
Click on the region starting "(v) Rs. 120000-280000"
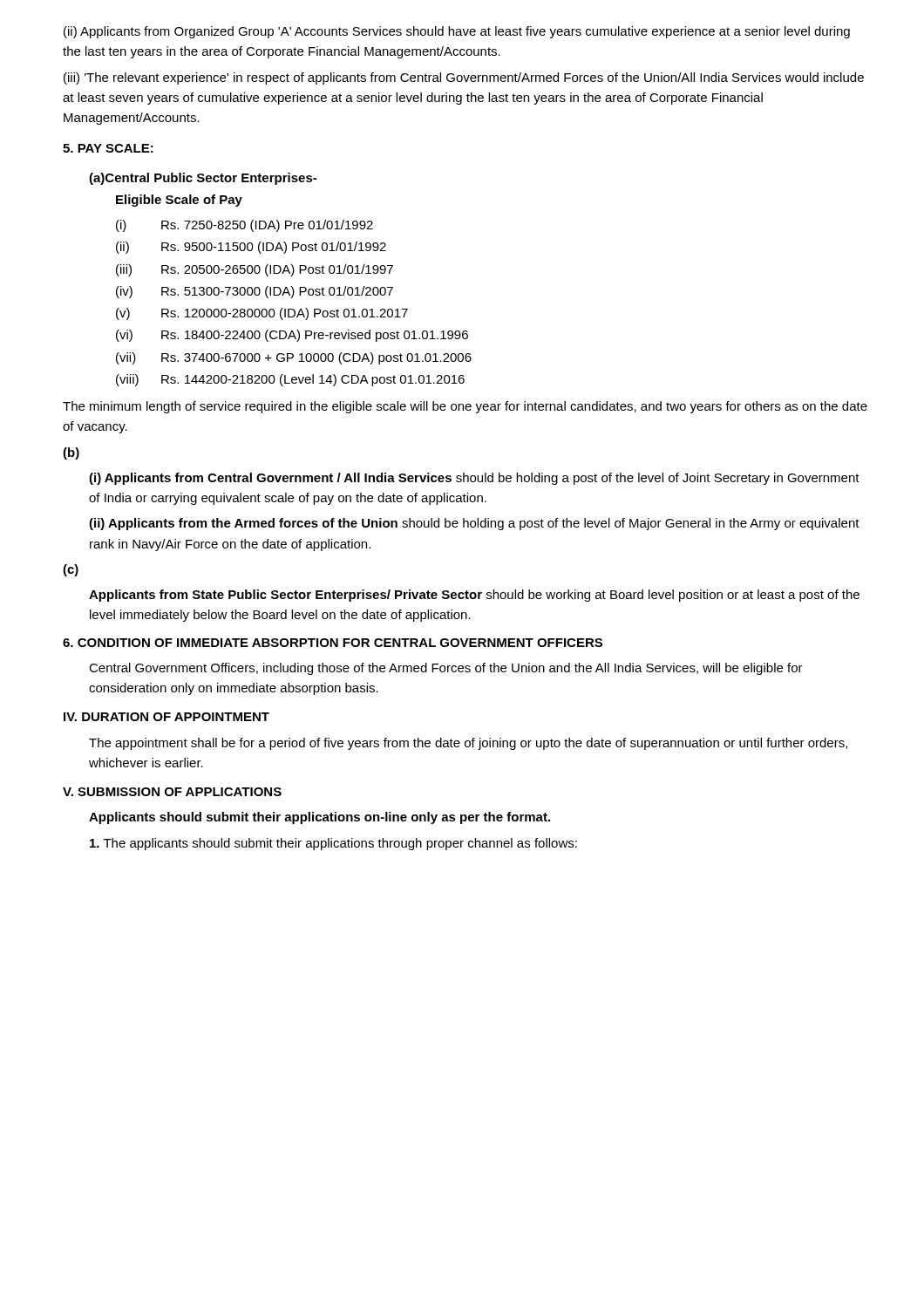(x=262, y=313)
